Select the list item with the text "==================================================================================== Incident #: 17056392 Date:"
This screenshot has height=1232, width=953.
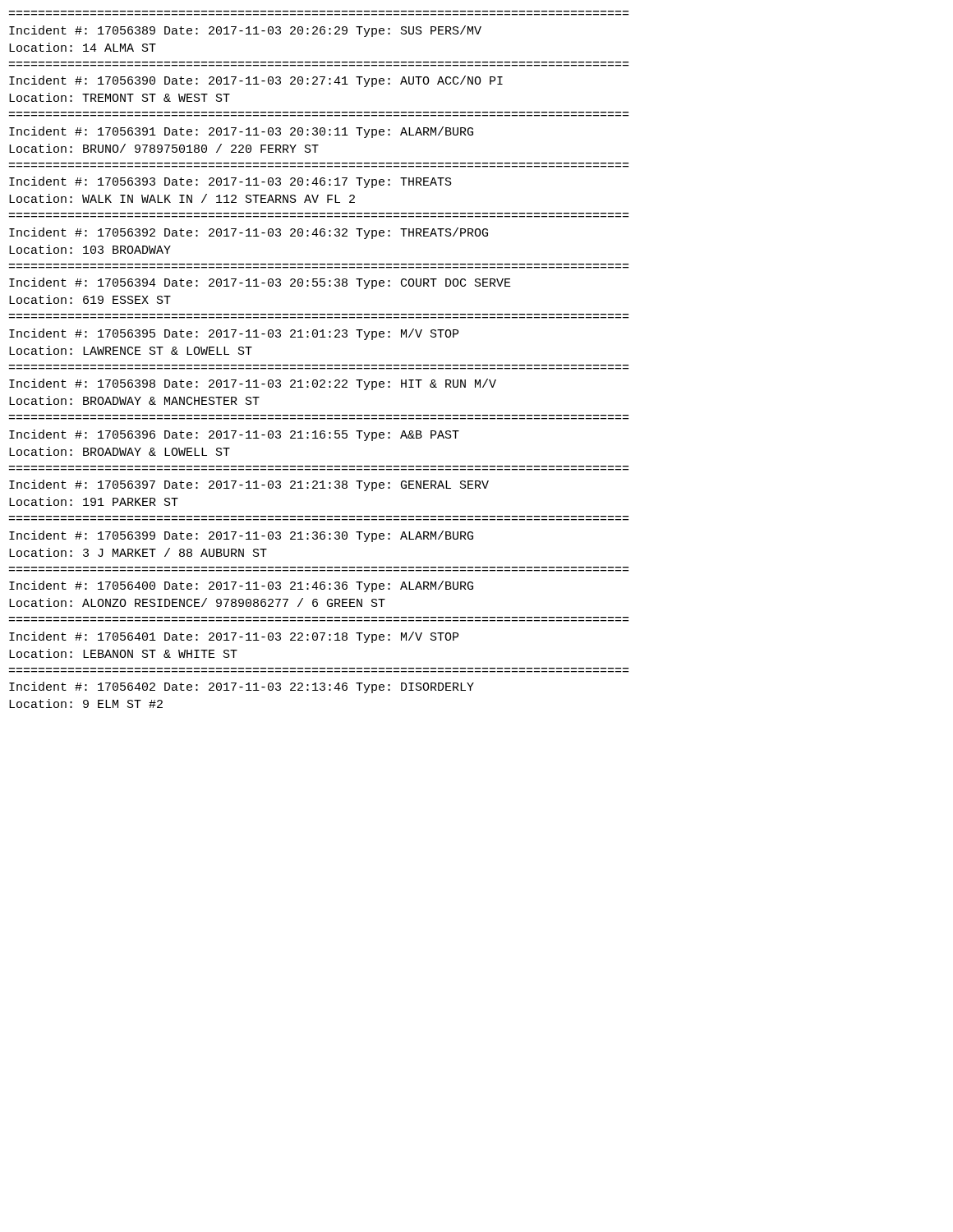click(x=476, y=234)
